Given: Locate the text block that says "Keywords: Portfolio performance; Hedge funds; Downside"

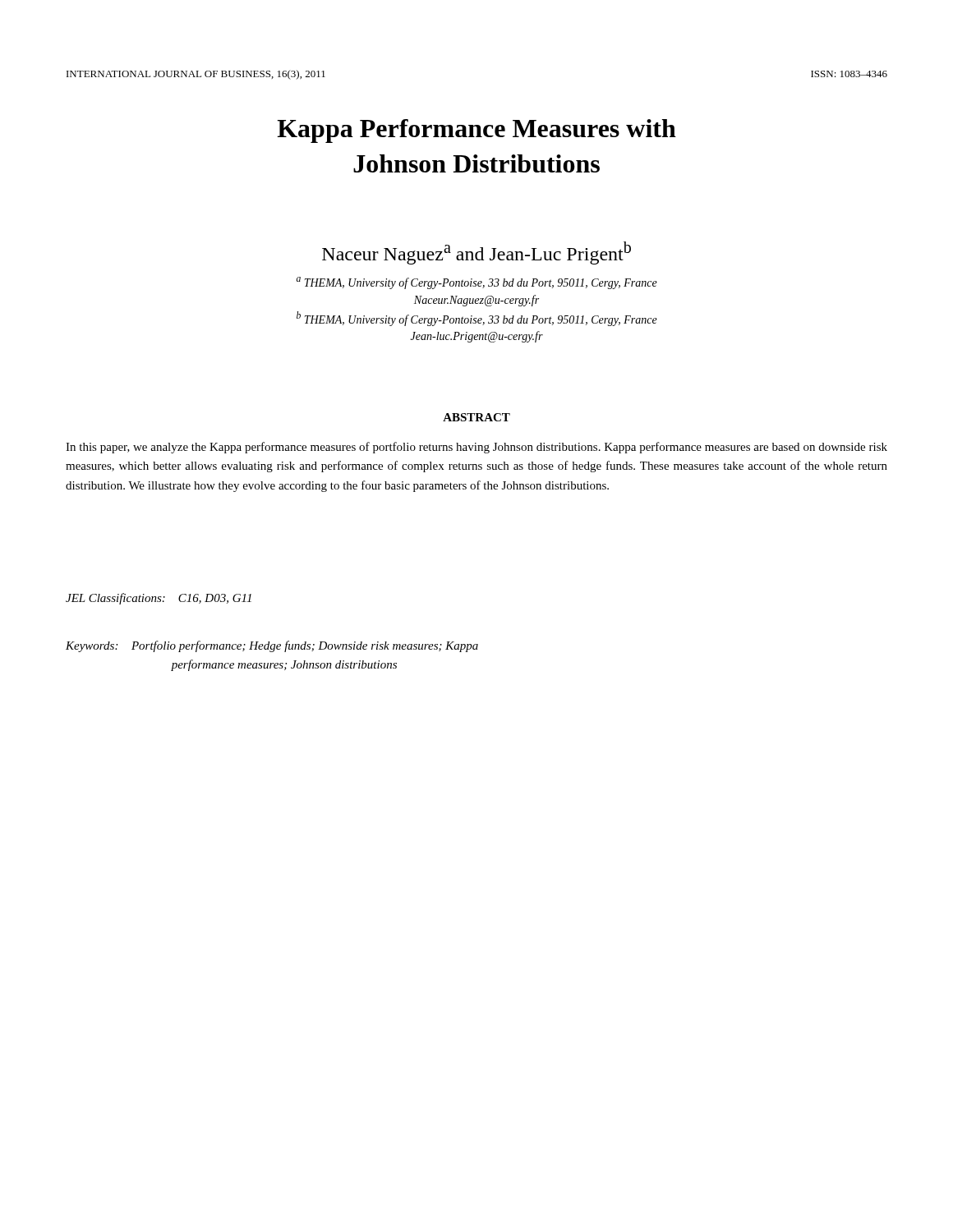Looking at the screenshot, I should coord(476,656).
